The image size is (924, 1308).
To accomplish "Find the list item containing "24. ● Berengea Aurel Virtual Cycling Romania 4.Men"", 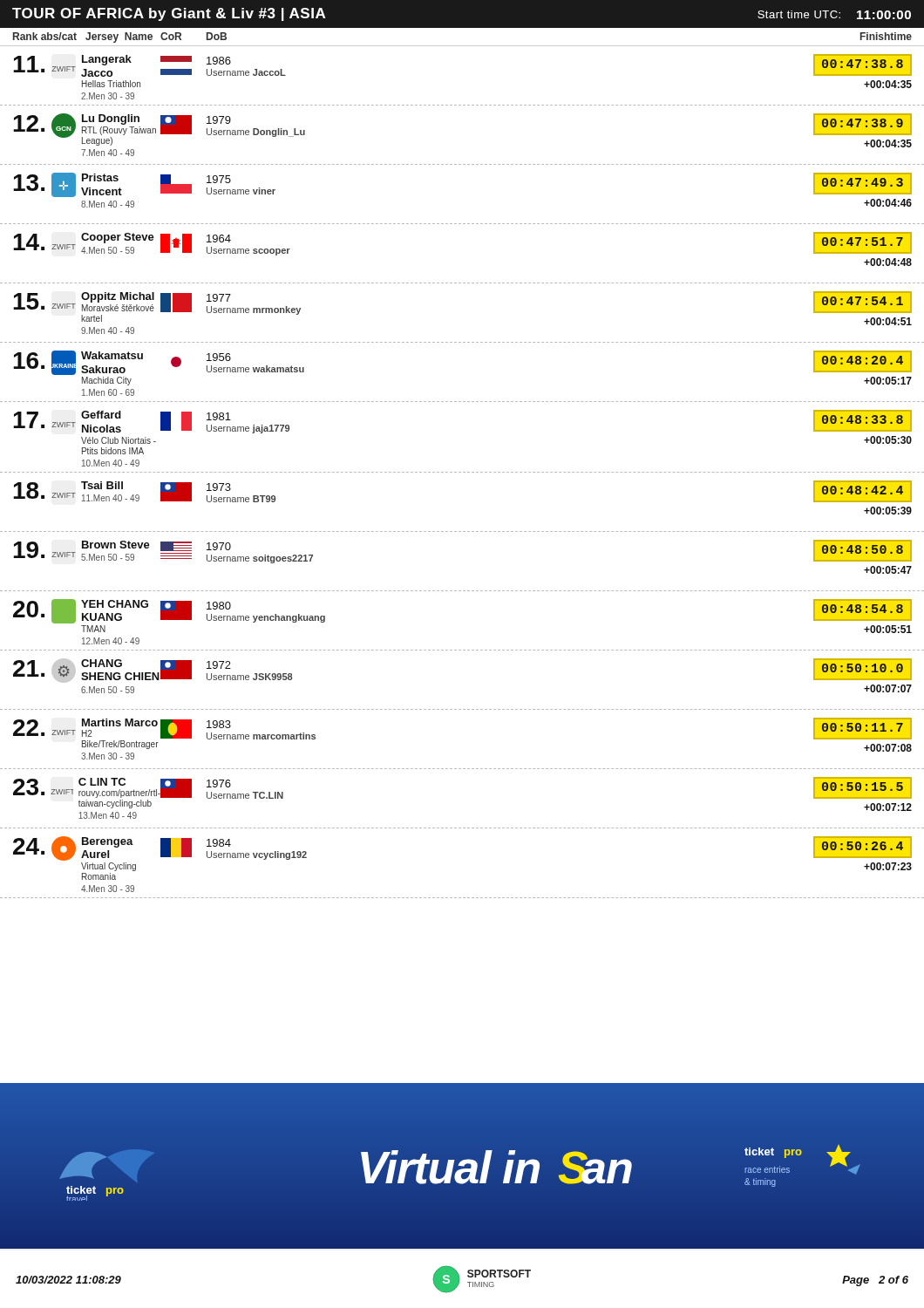I will pyautogui.click(x=63, y=845).
